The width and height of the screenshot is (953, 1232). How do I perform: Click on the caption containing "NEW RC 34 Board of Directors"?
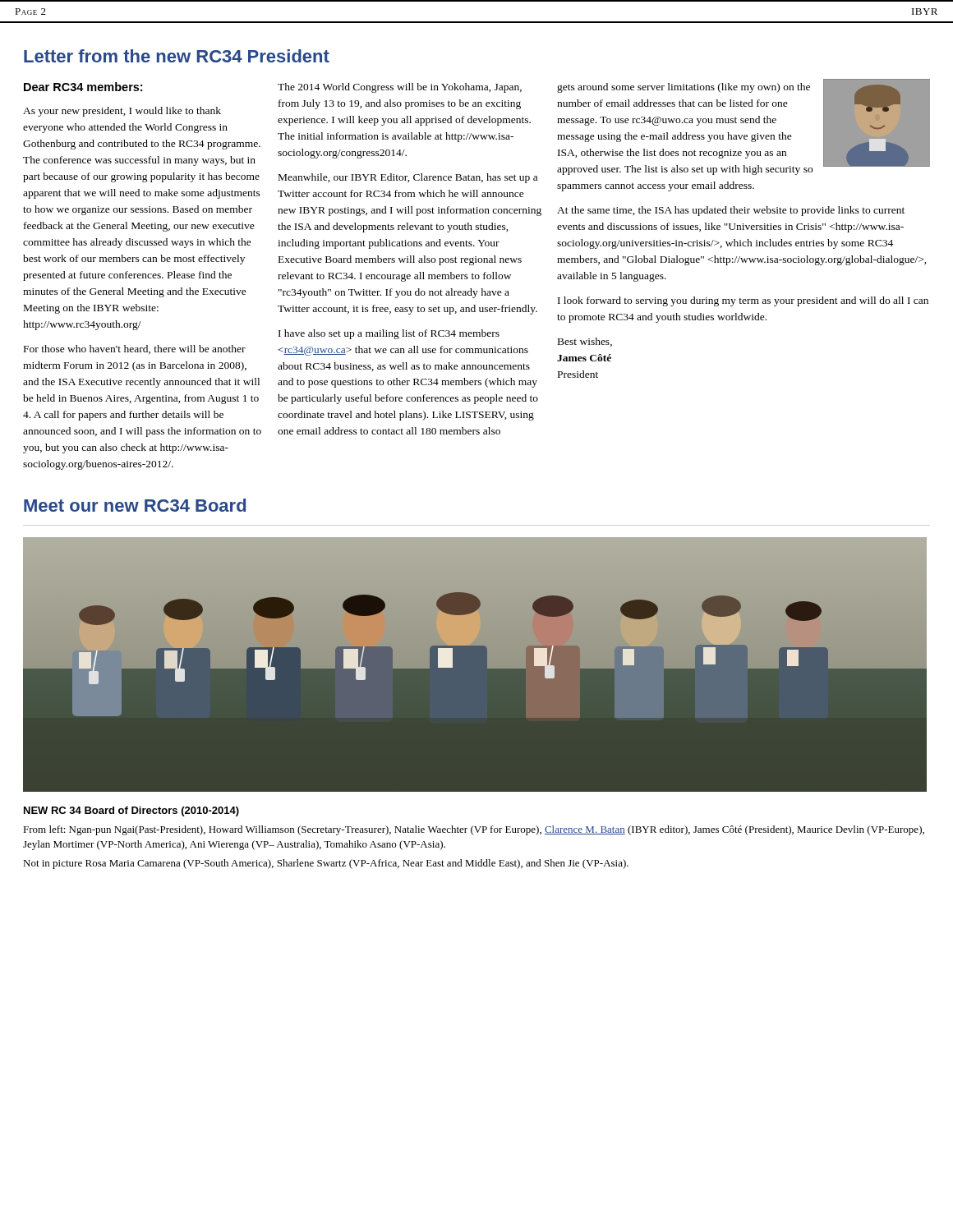click(x=476, y=837)
